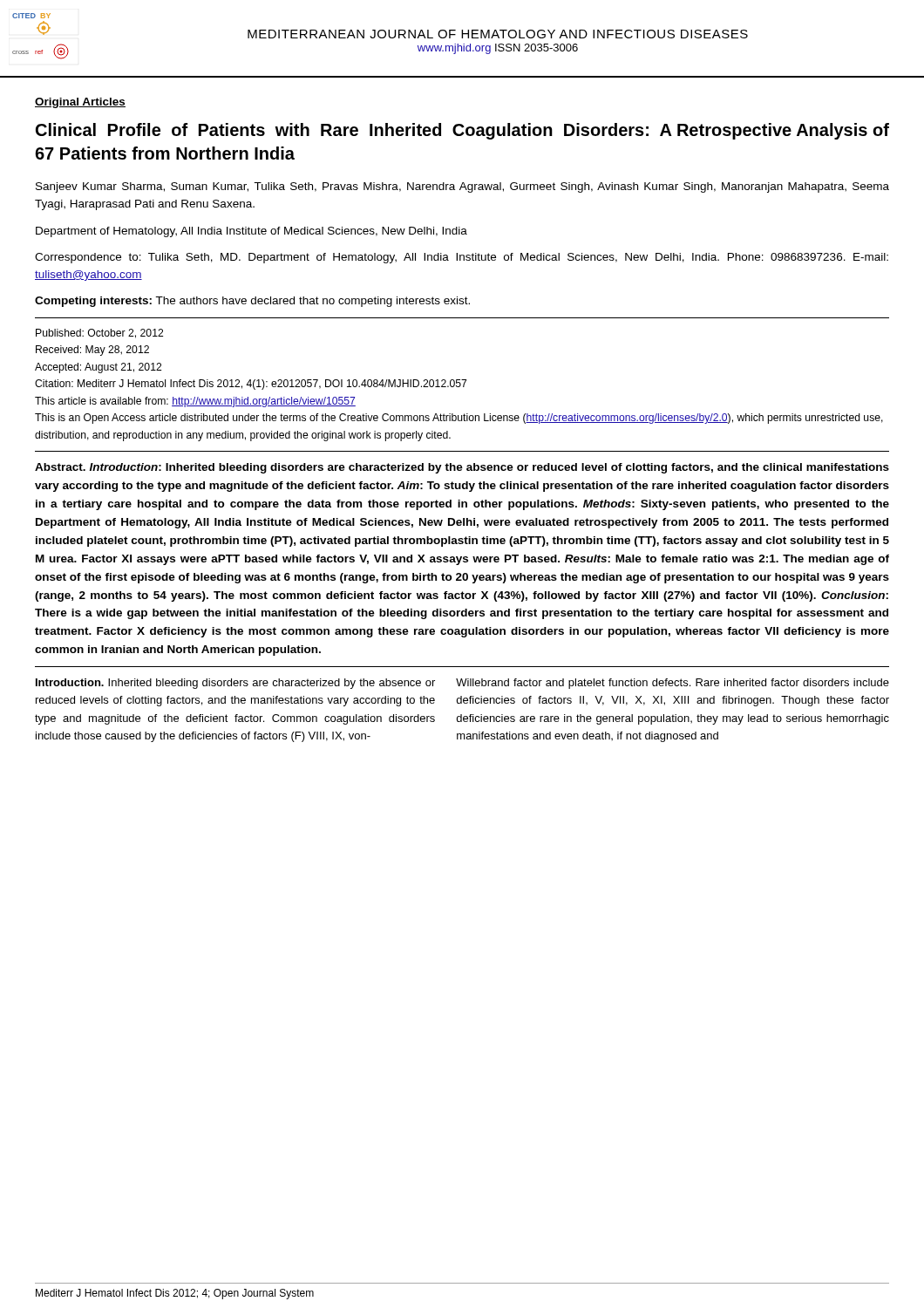Select the text block containing "Competing interests: The authors have"
924x1308 pixels.
[x=462, y=305]
